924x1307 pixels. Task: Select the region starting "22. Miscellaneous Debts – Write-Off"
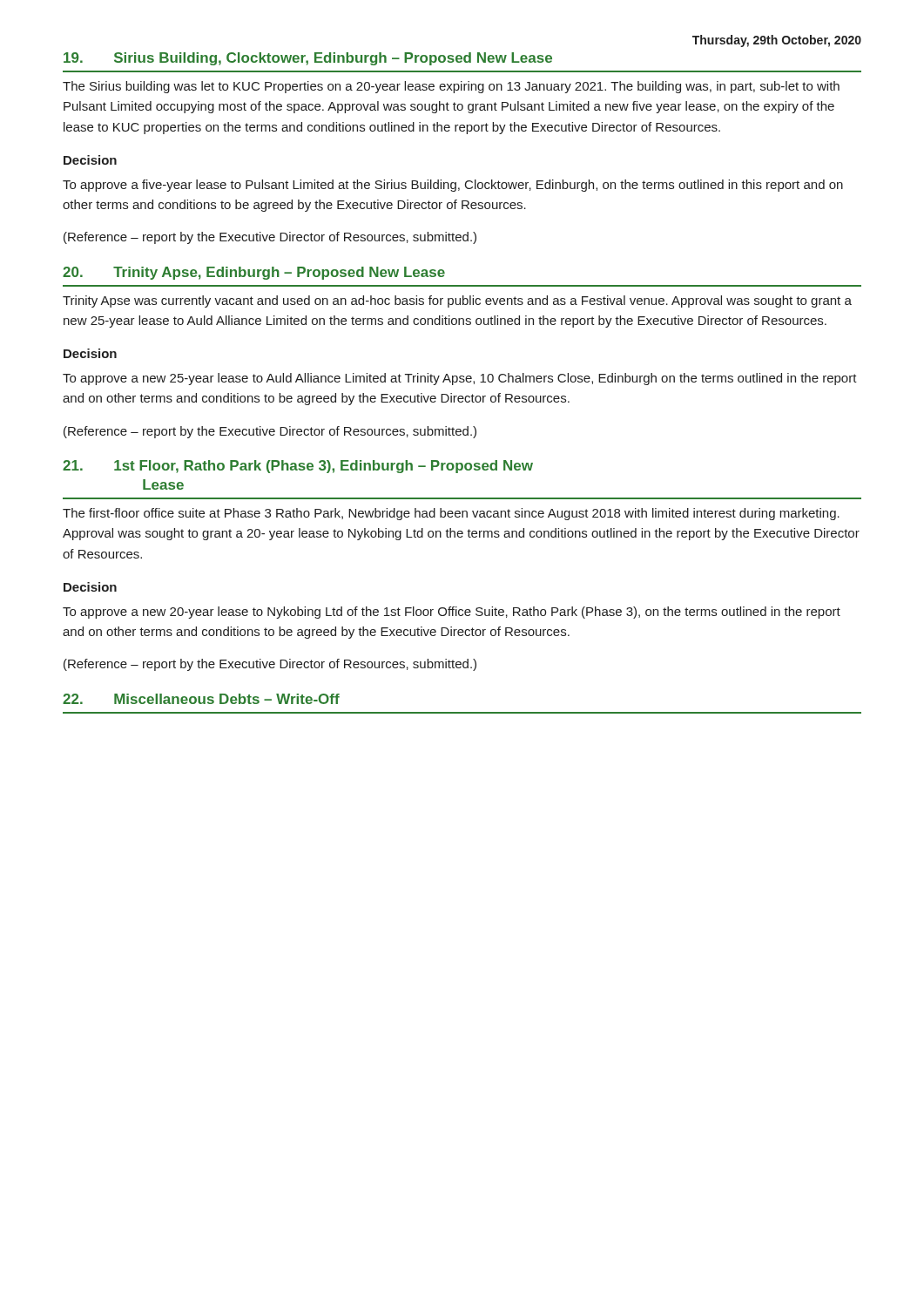201,699
